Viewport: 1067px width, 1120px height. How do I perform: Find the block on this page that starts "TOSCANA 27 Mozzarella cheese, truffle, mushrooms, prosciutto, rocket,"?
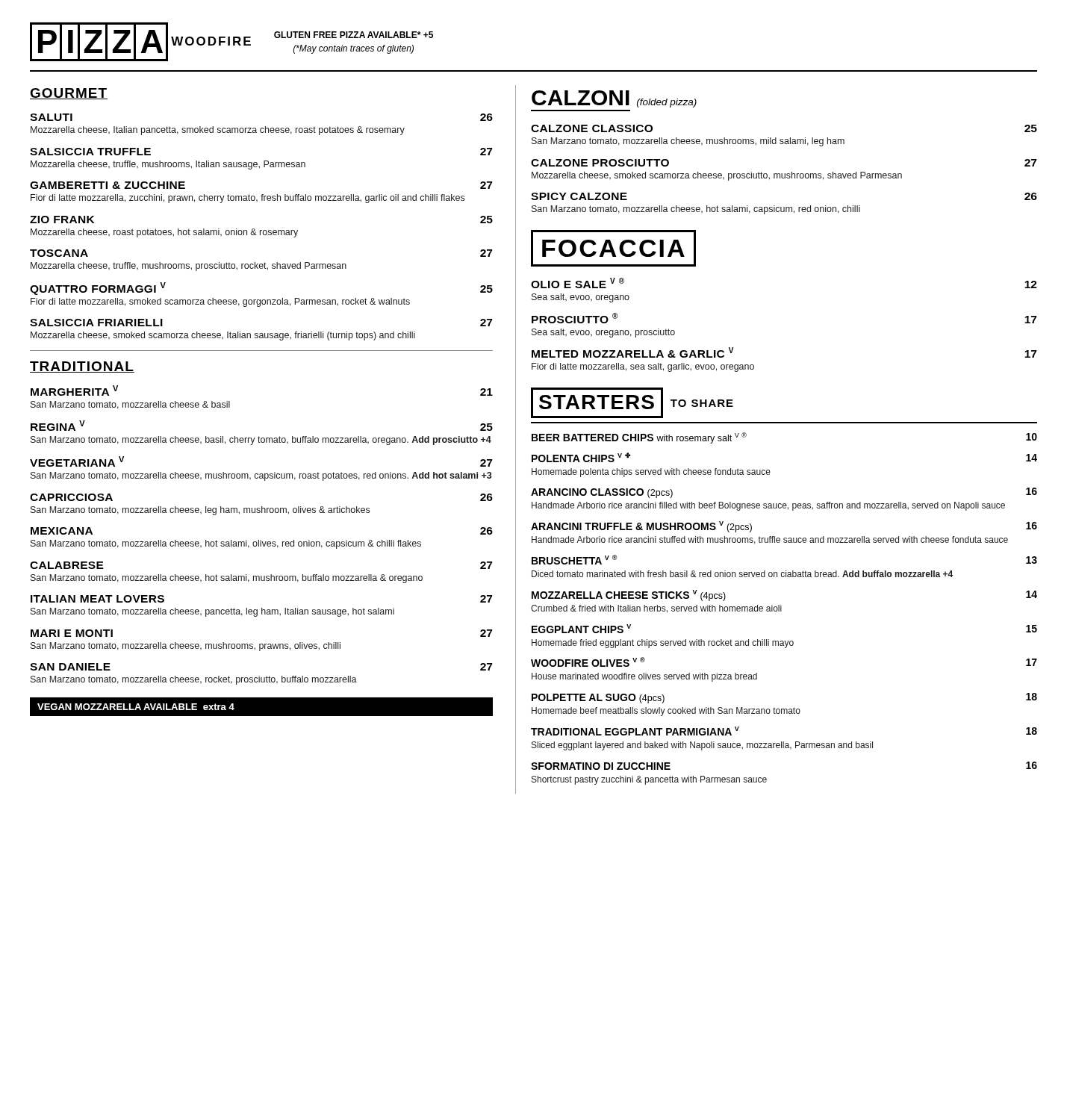[x=261, y=260]
